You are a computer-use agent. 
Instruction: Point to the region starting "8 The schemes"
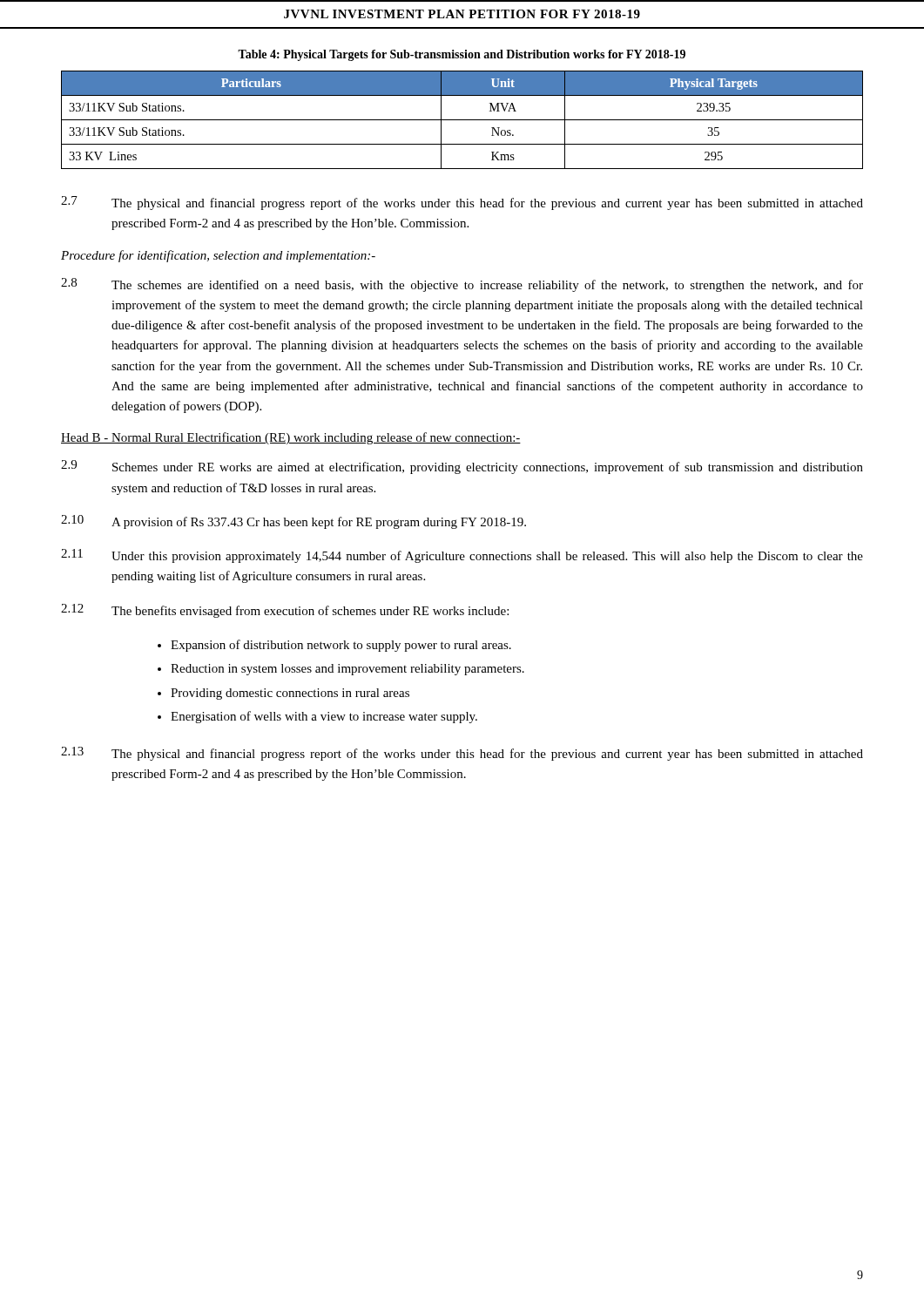[462, 346]
